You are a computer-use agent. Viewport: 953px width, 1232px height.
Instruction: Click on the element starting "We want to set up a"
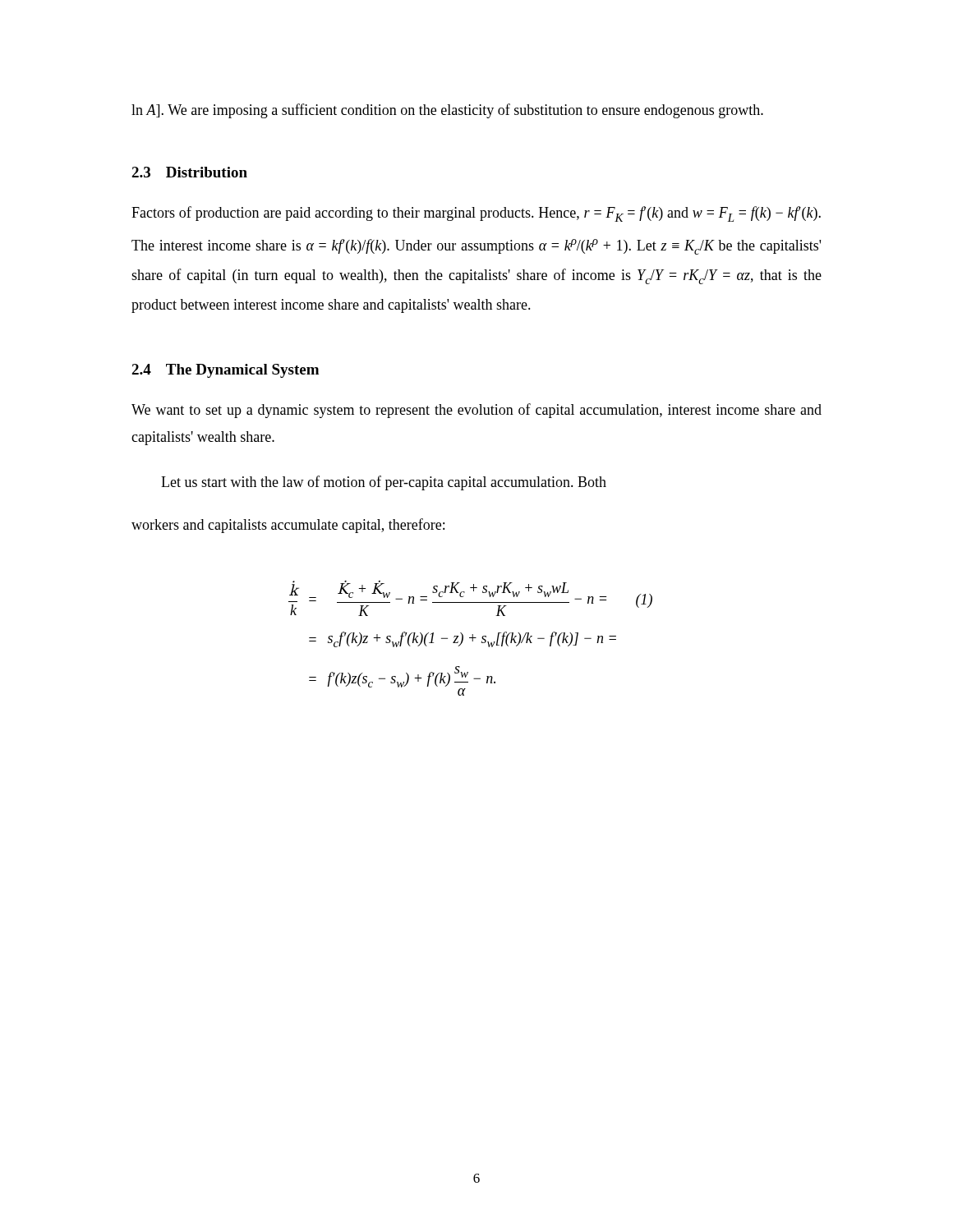[476, 424]
